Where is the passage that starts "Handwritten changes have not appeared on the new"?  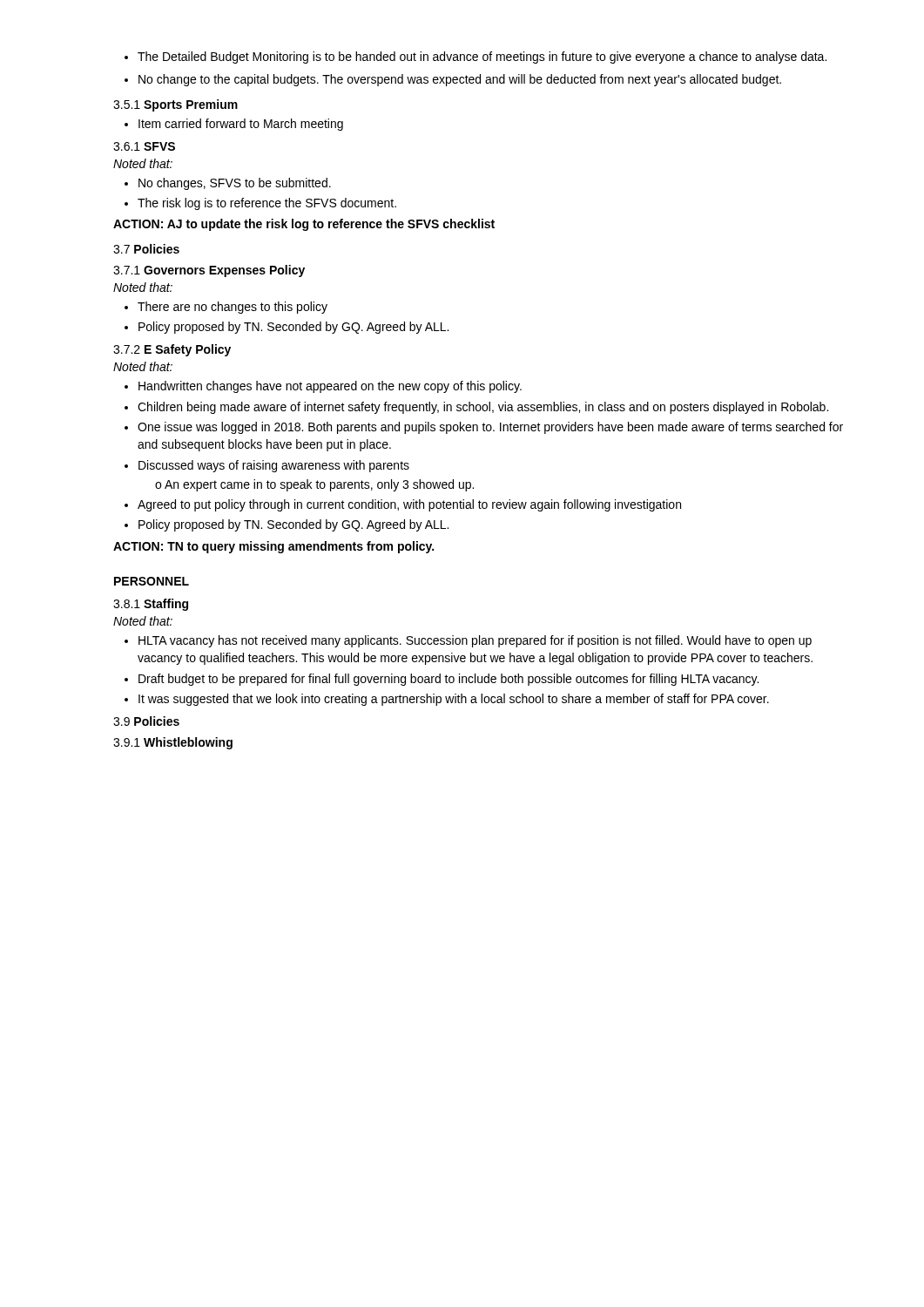tap(323, 387)
